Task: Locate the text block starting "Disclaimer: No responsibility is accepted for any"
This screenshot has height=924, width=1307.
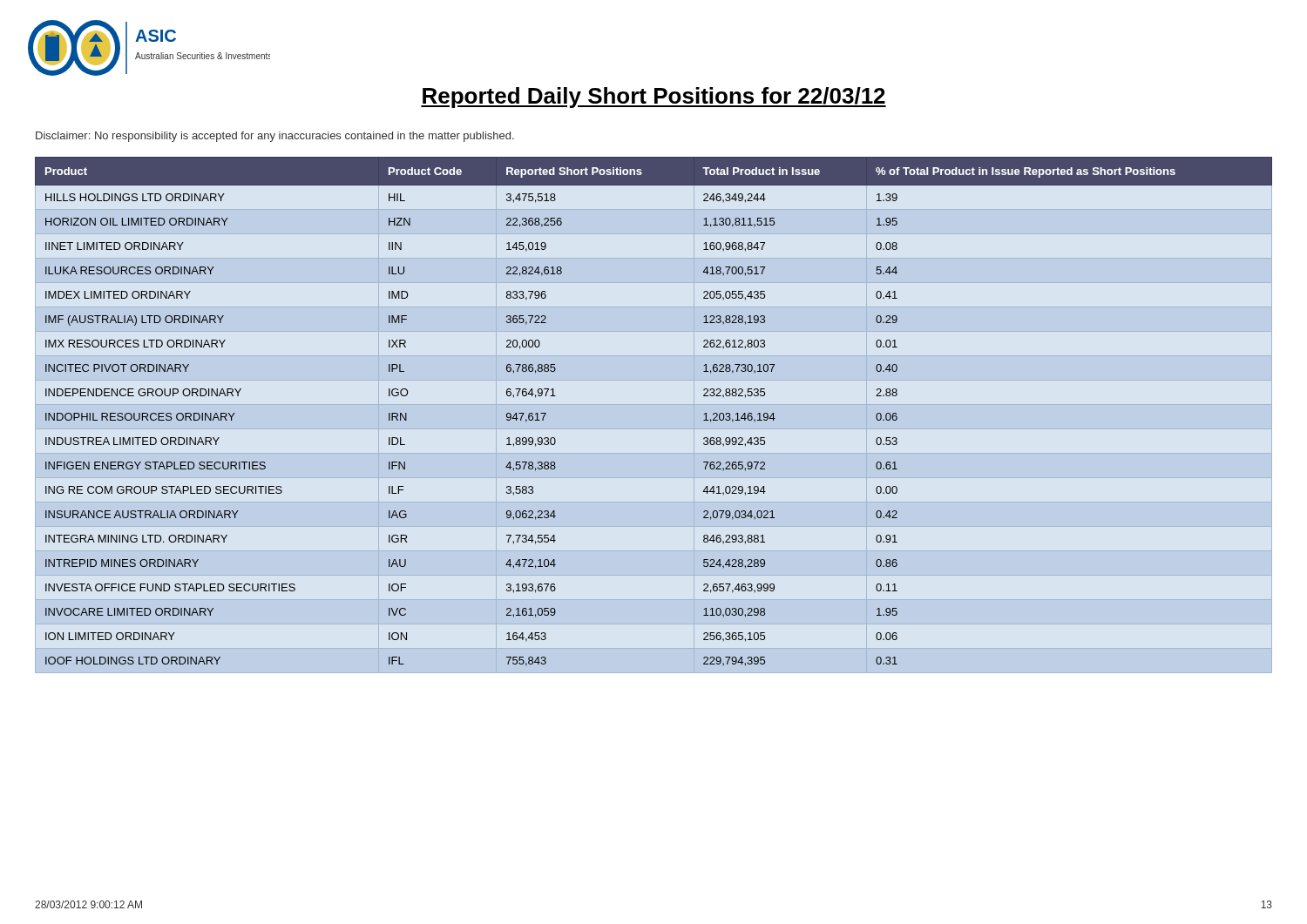Action: coord(275,135)
